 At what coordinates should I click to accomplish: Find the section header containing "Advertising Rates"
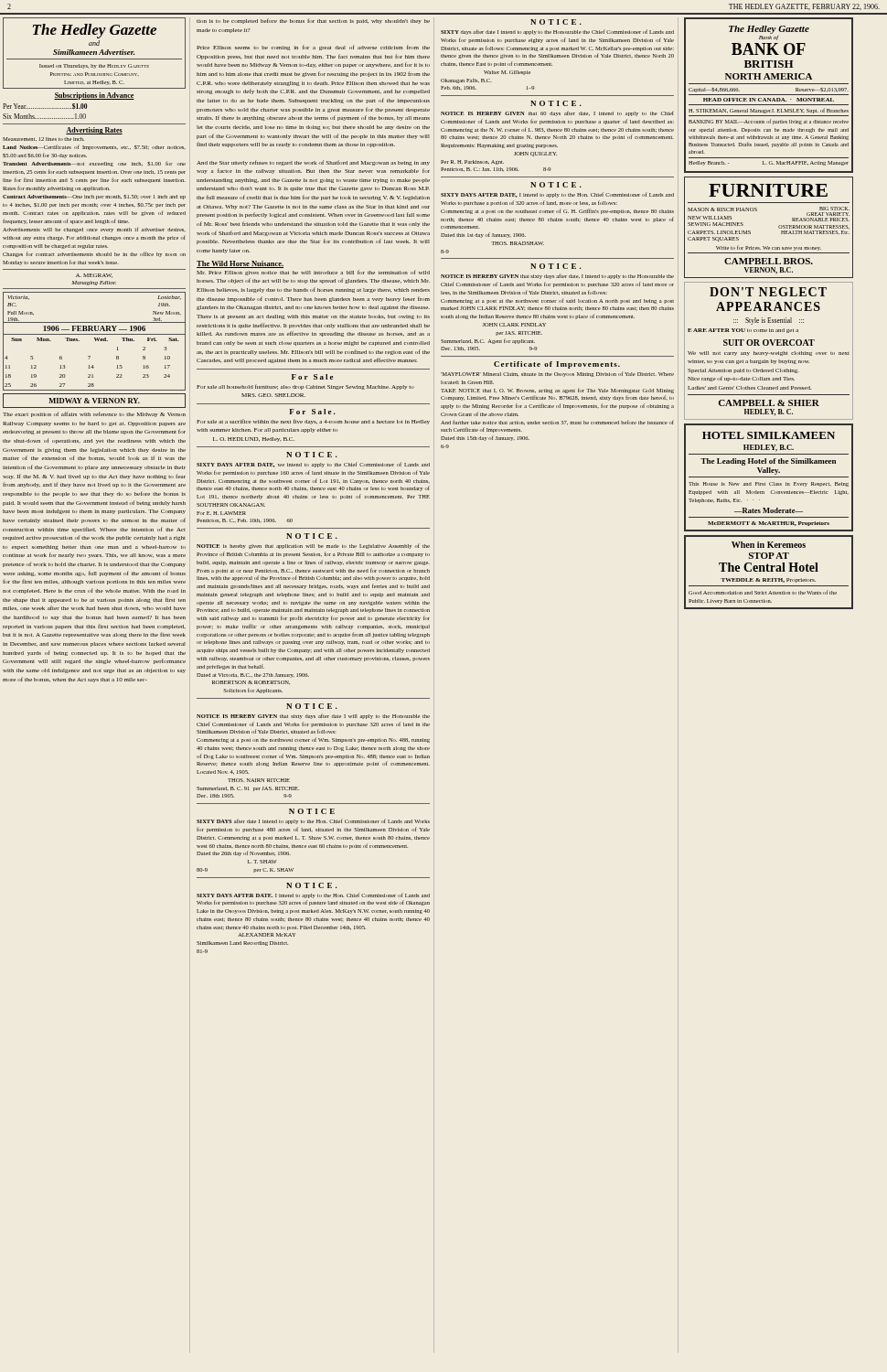point(94,131)
